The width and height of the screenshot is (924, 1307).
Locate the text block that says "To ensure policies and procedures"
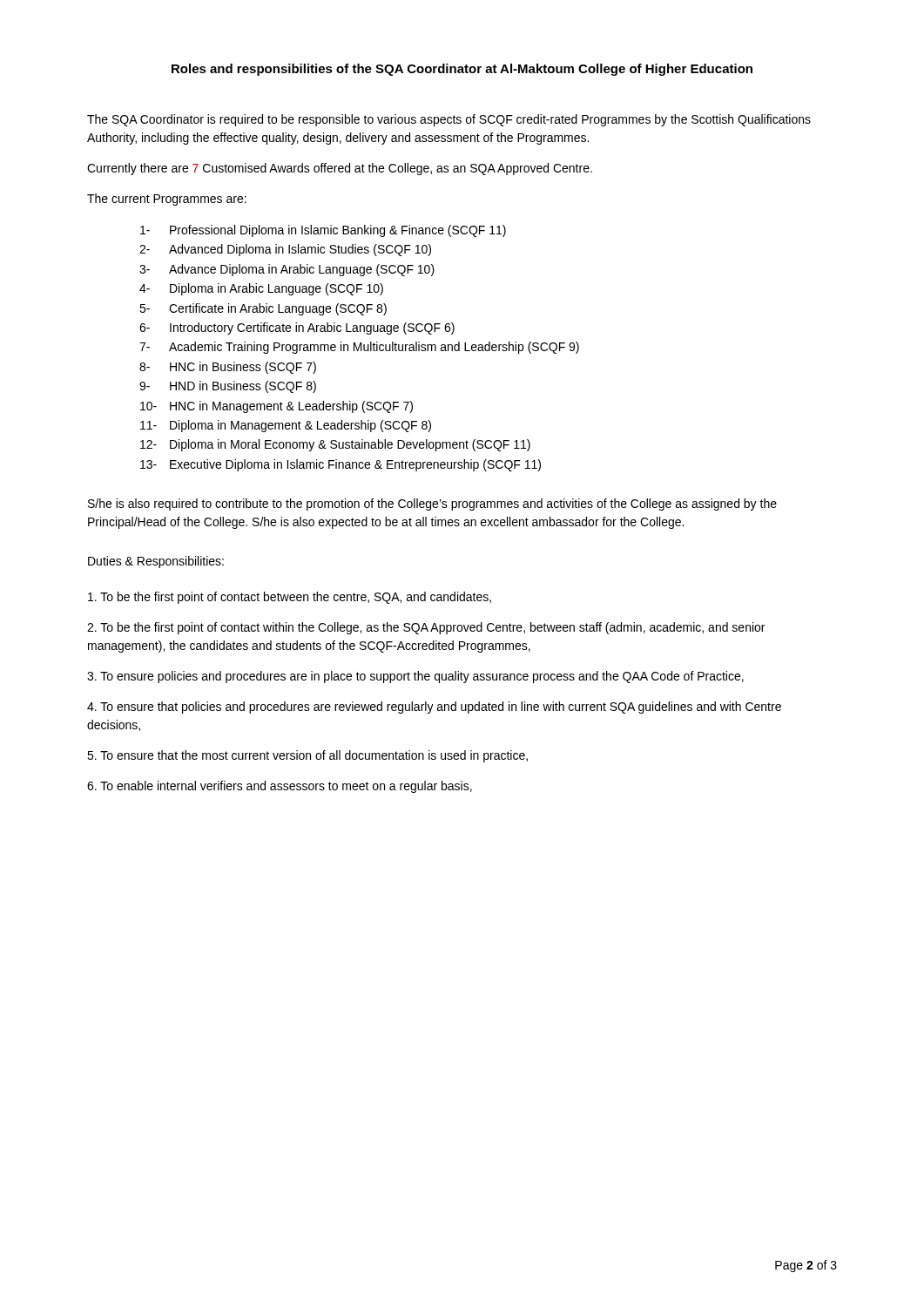[x=416, y=676]
